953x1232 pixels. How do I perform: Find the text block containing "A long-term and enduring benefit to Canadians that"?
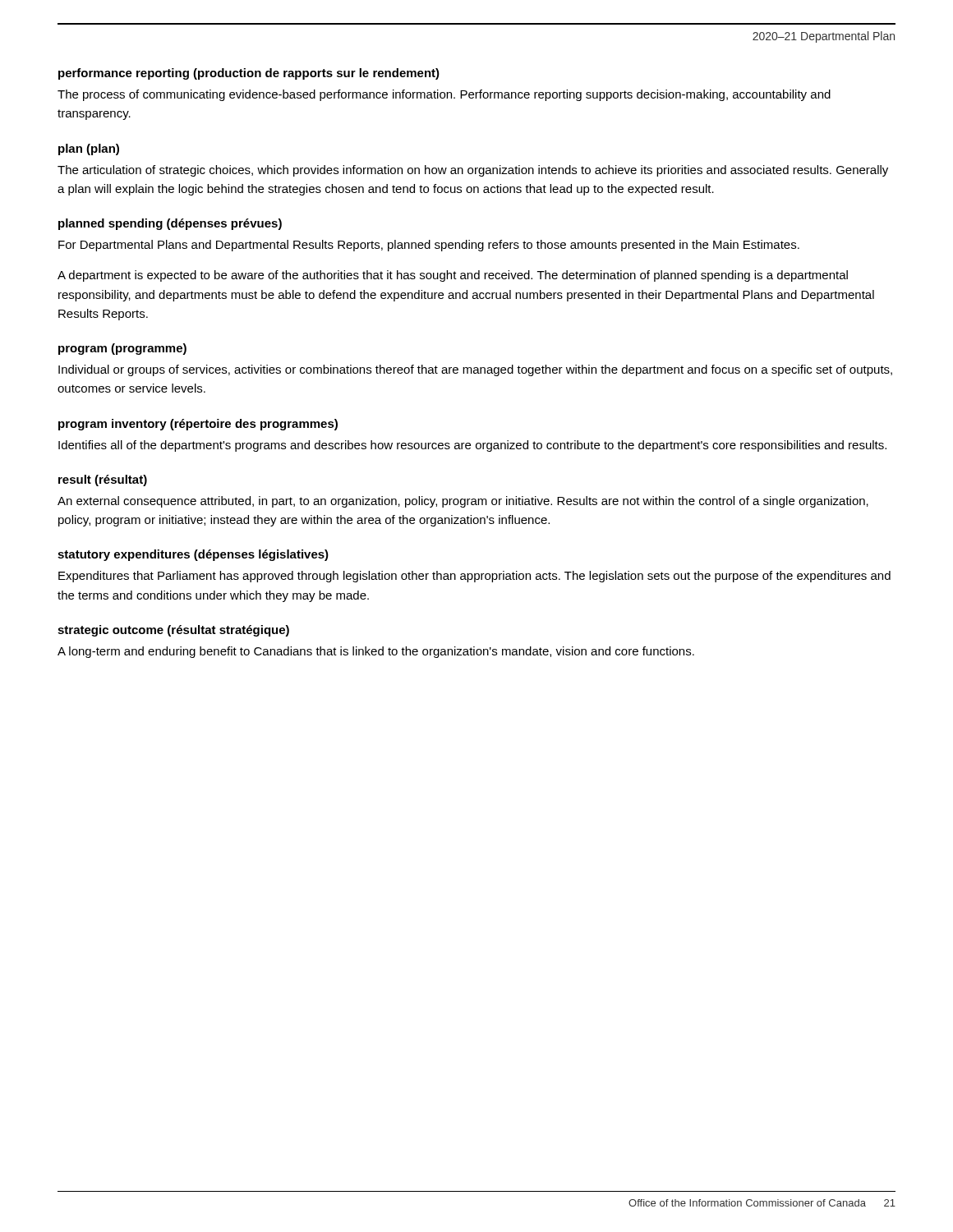[x=376, y=651]
